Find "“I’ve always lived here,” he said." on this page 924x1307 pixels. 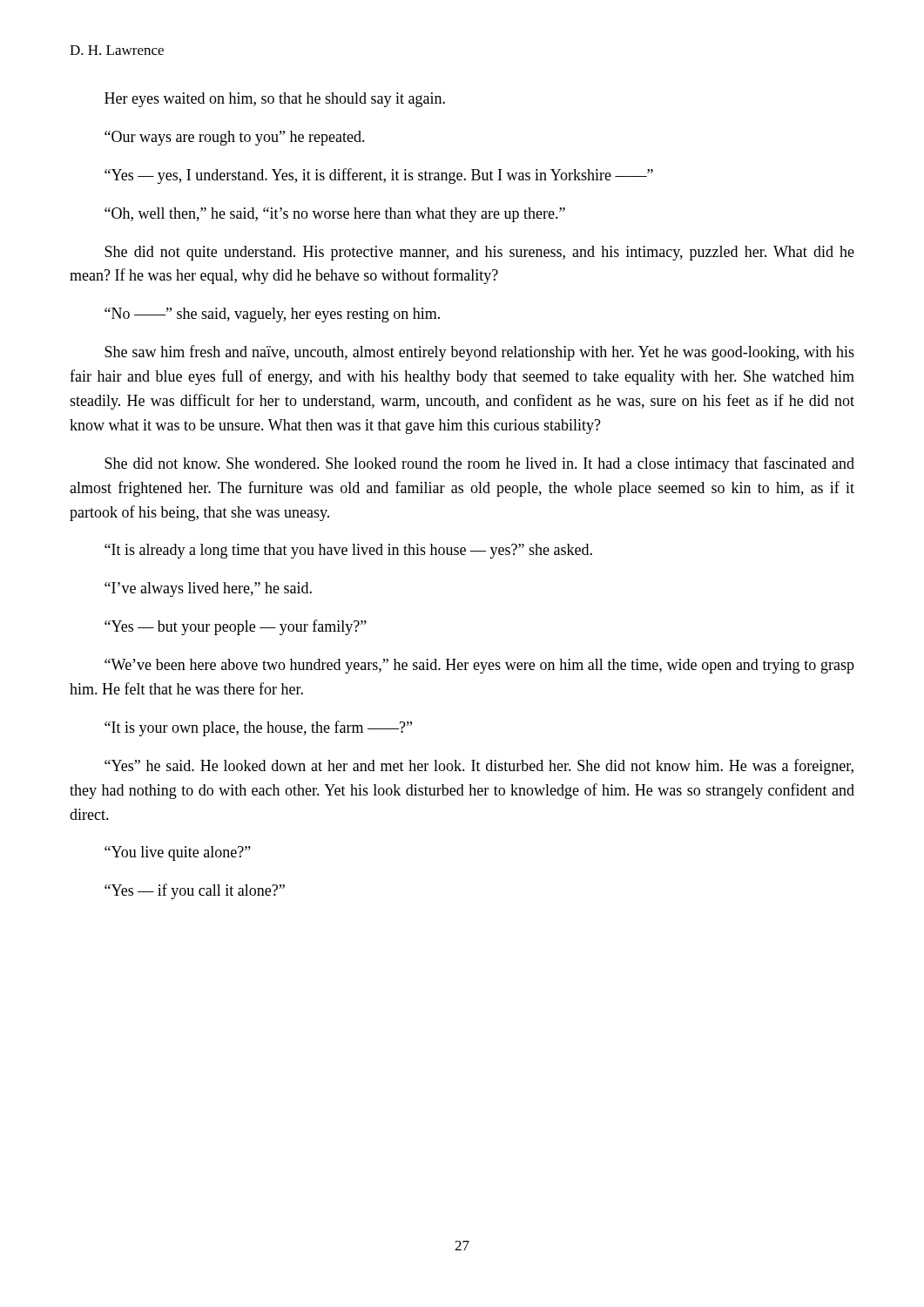[x=208, y=588]
